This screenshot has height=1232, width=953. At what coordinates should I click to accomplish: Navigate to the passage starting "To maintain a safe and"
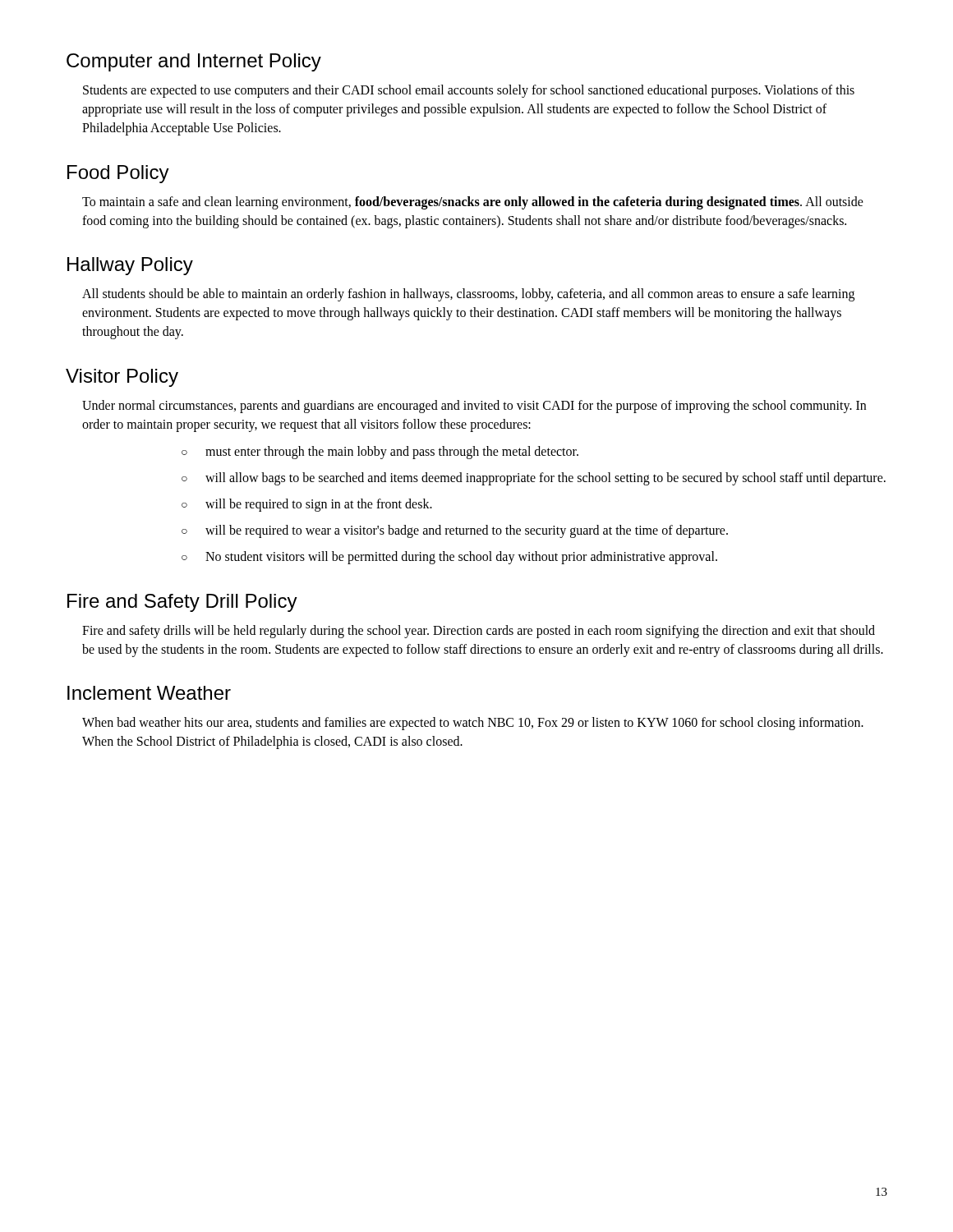[473, 211]
